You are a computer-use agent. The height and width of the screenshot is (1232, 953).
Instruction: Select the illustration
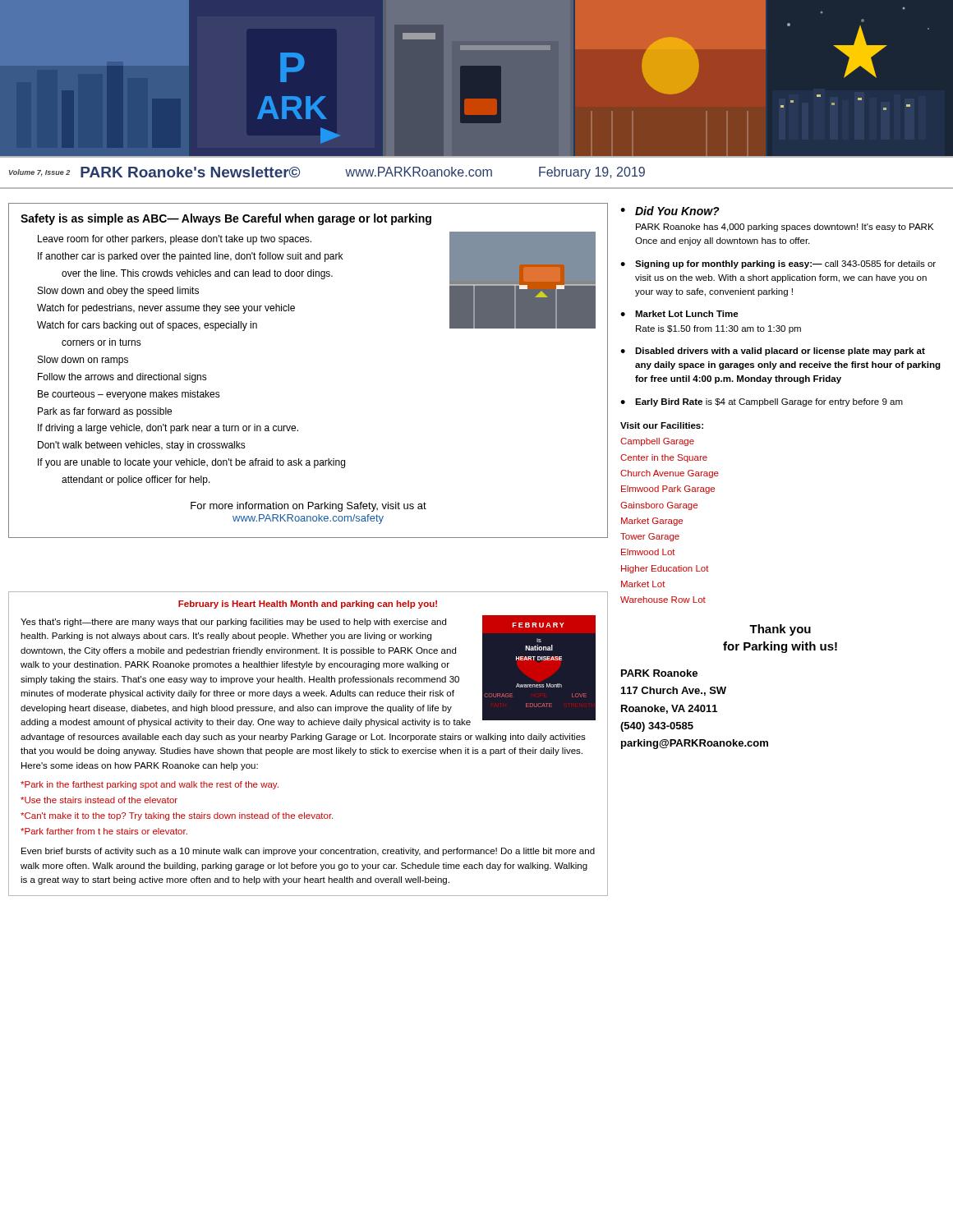(x=539, y=668)
